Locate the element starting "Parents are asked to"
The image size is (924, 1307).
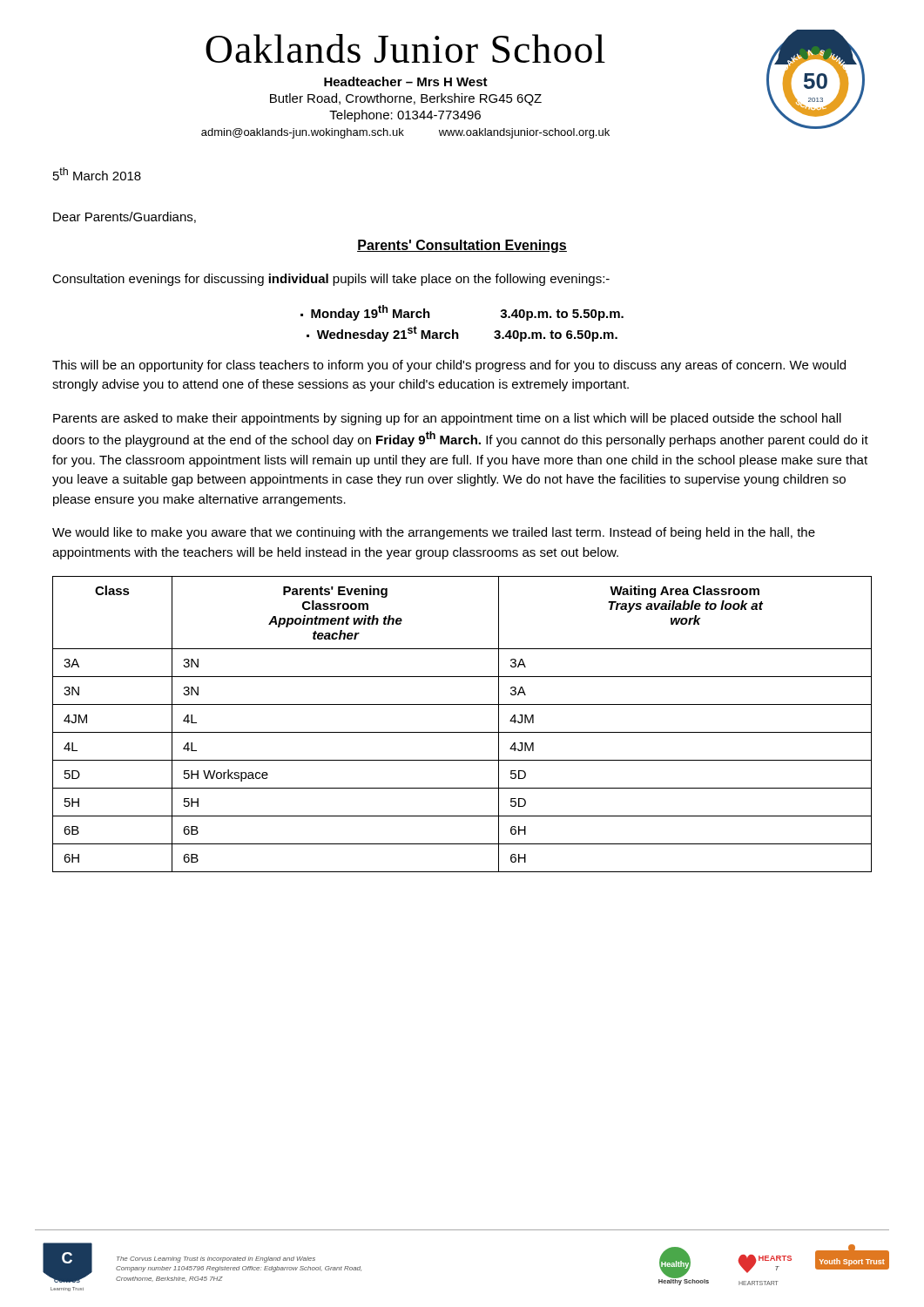(x=460, y=458)
